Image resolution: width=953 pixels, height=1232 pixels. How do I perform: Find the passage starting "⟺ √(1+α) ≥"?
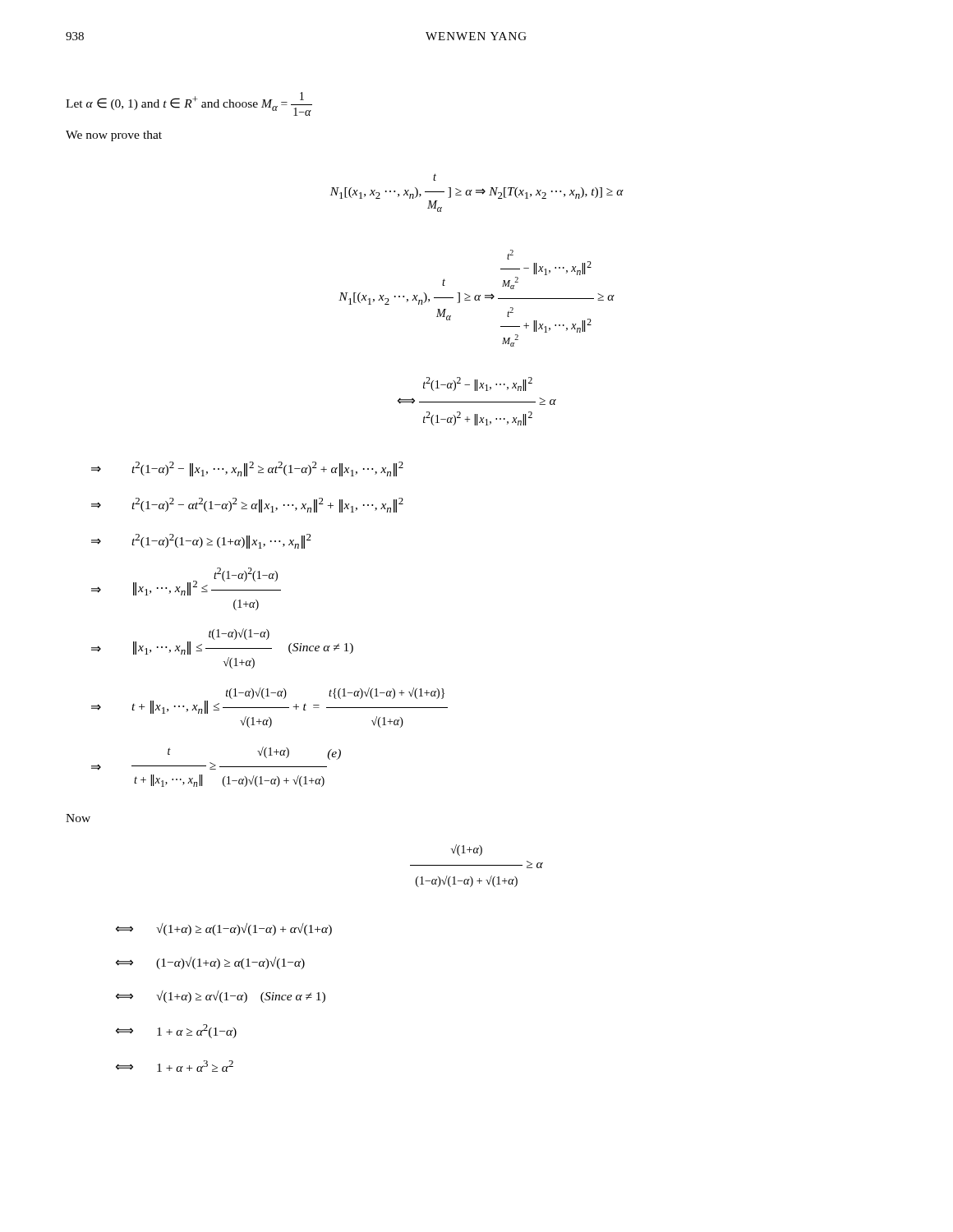pyautogui.click(x=224, y=929)
